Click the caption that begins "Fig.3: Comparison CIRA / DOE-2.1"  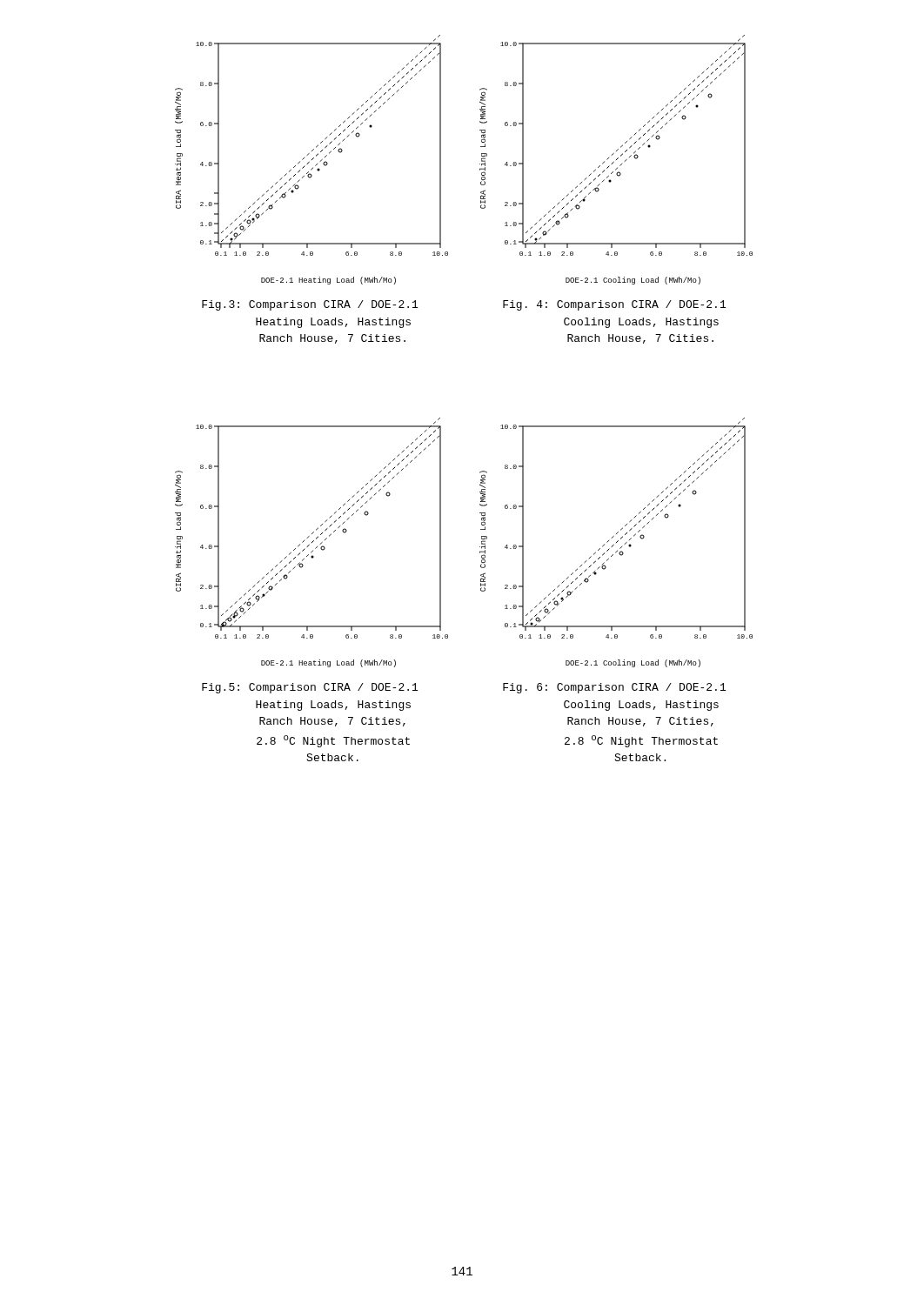click(x=310, y=322)
